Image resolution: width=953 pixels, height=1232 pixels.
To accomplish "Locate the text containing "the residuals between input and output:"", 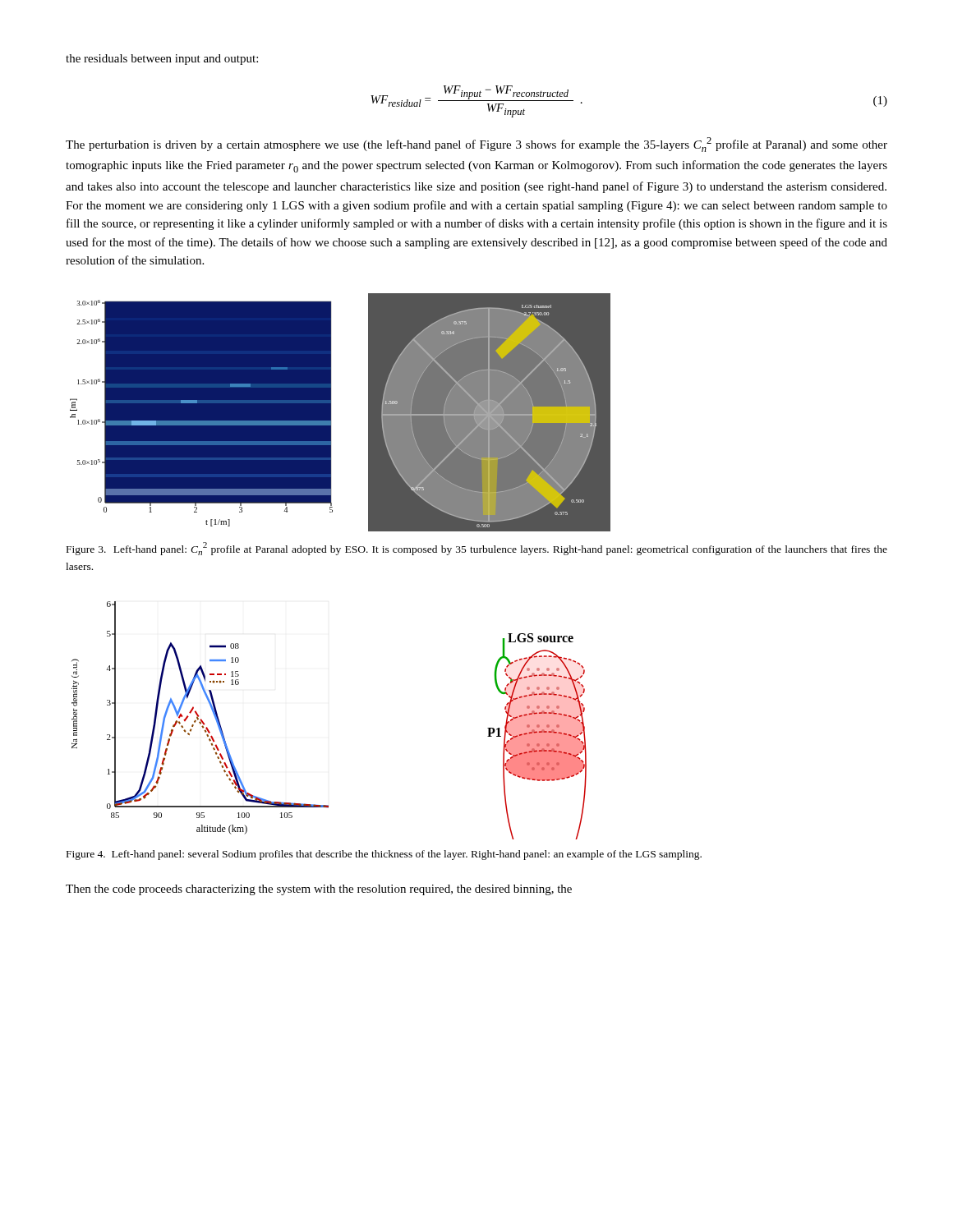I will 162,58.
